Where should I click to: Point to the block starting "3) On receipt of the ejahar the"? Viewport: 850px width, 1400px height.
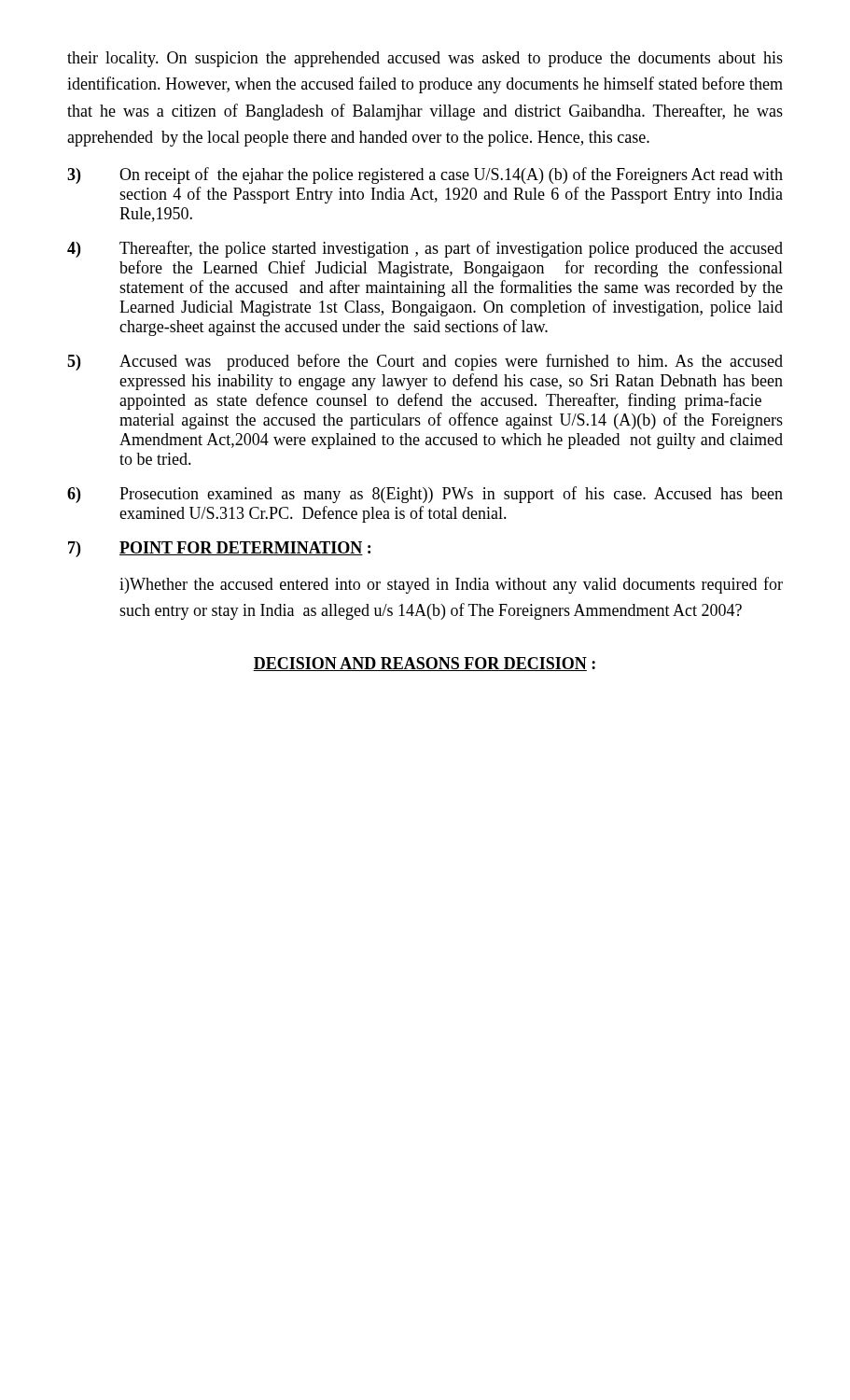click(x=425, y=195)
